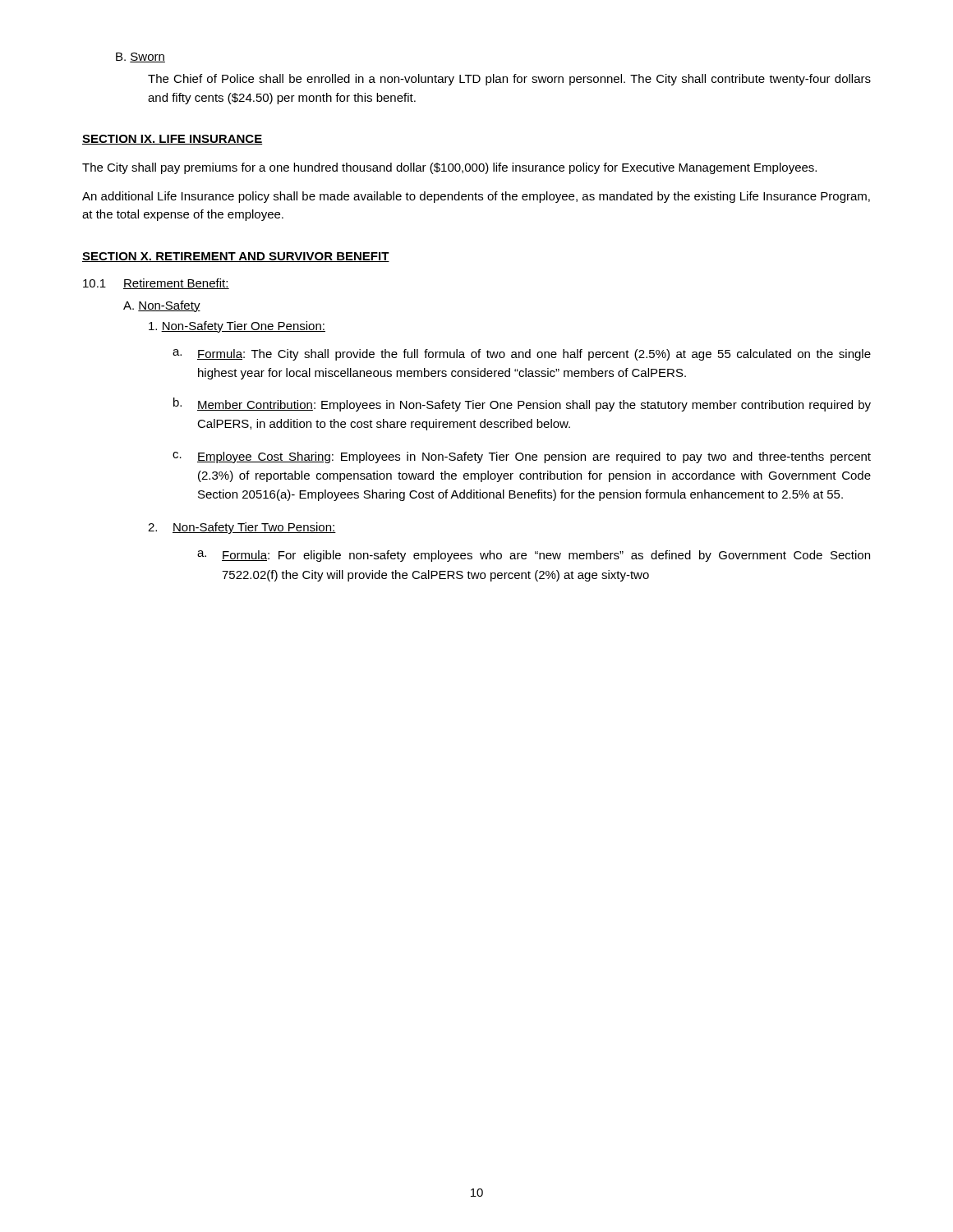Where is the passage that starts "An additional Life Insurance policy shall"?
The height and width of the screenshot is (1232, 953).
[476, 205]
